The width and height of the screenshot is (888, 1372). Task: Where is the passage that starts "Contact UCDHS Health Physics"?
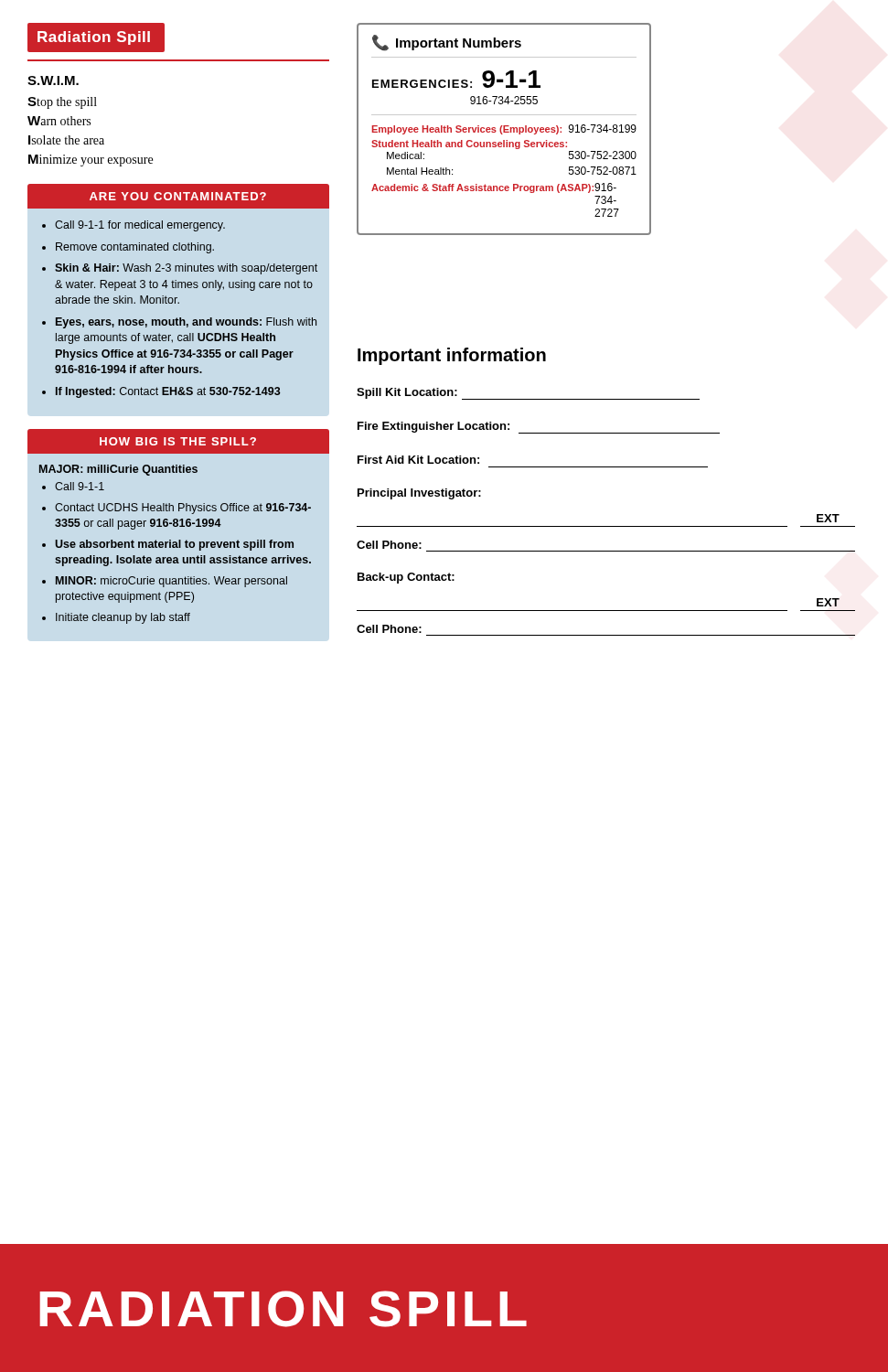click(x=183, y=515)
